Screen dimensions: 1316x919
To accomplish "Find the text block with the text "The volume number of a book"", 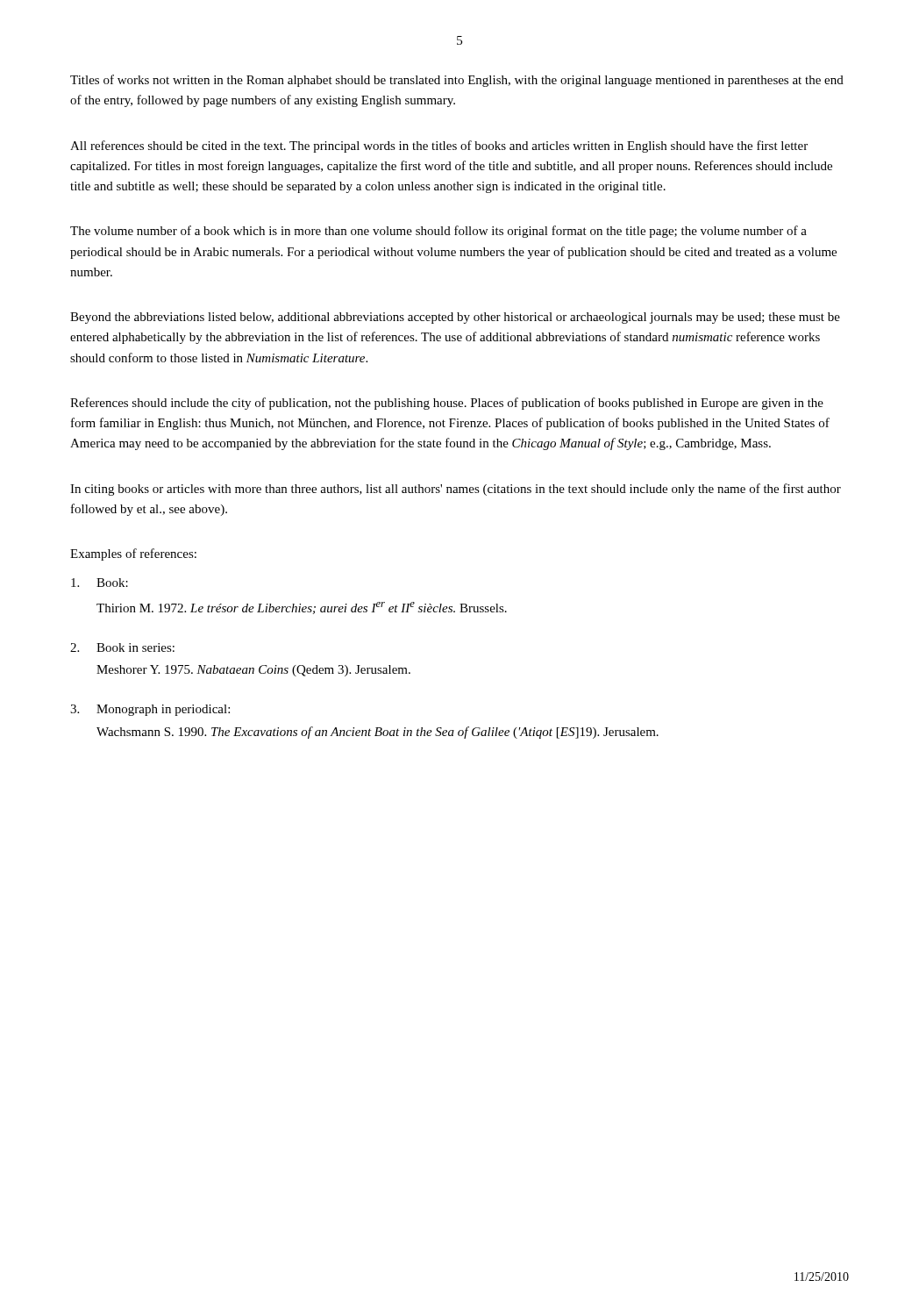I will (x=454, y=251).
